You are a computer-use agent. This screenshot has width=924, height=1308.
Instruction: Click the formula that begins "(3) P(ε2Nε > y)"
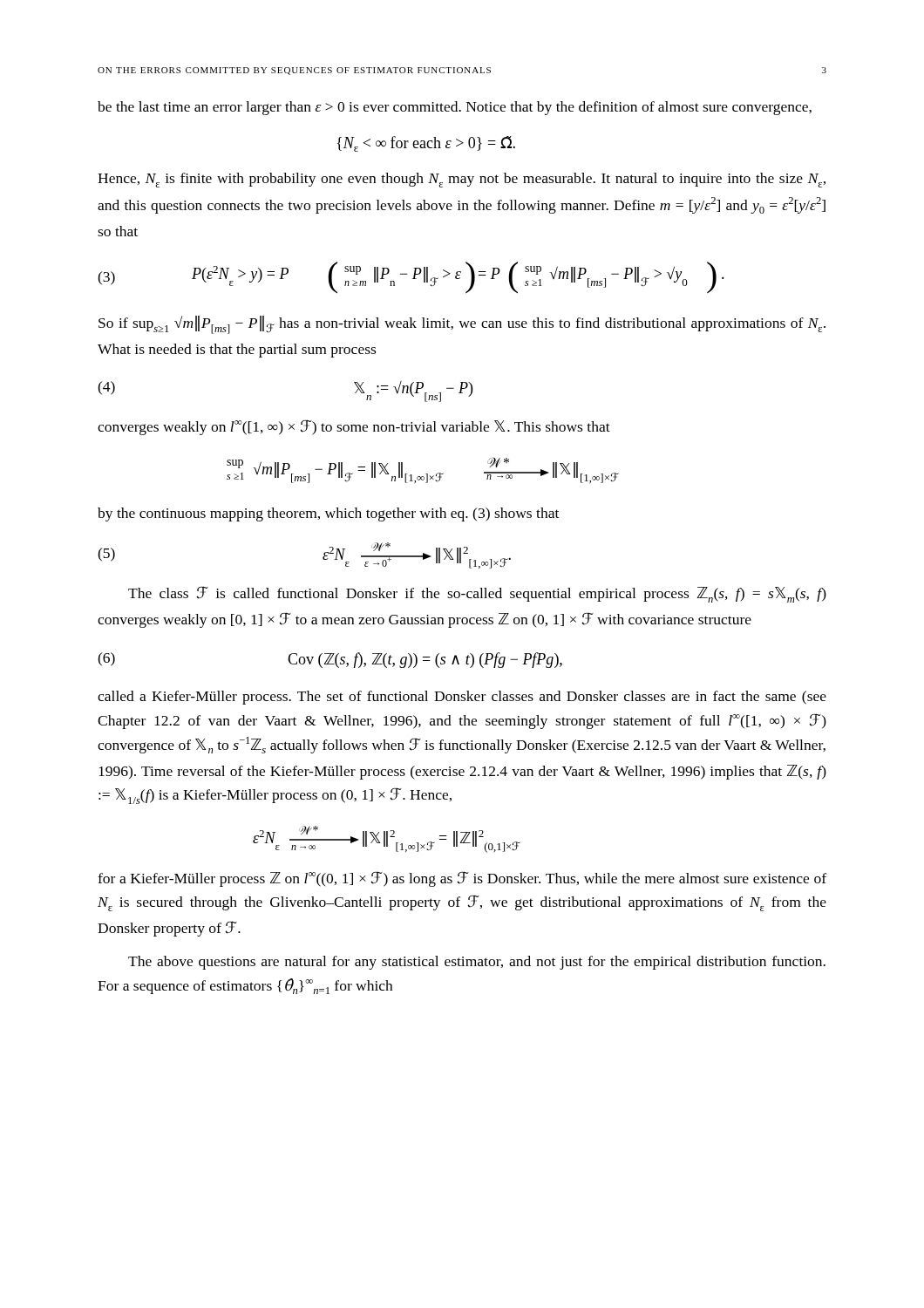pos(415,277)
